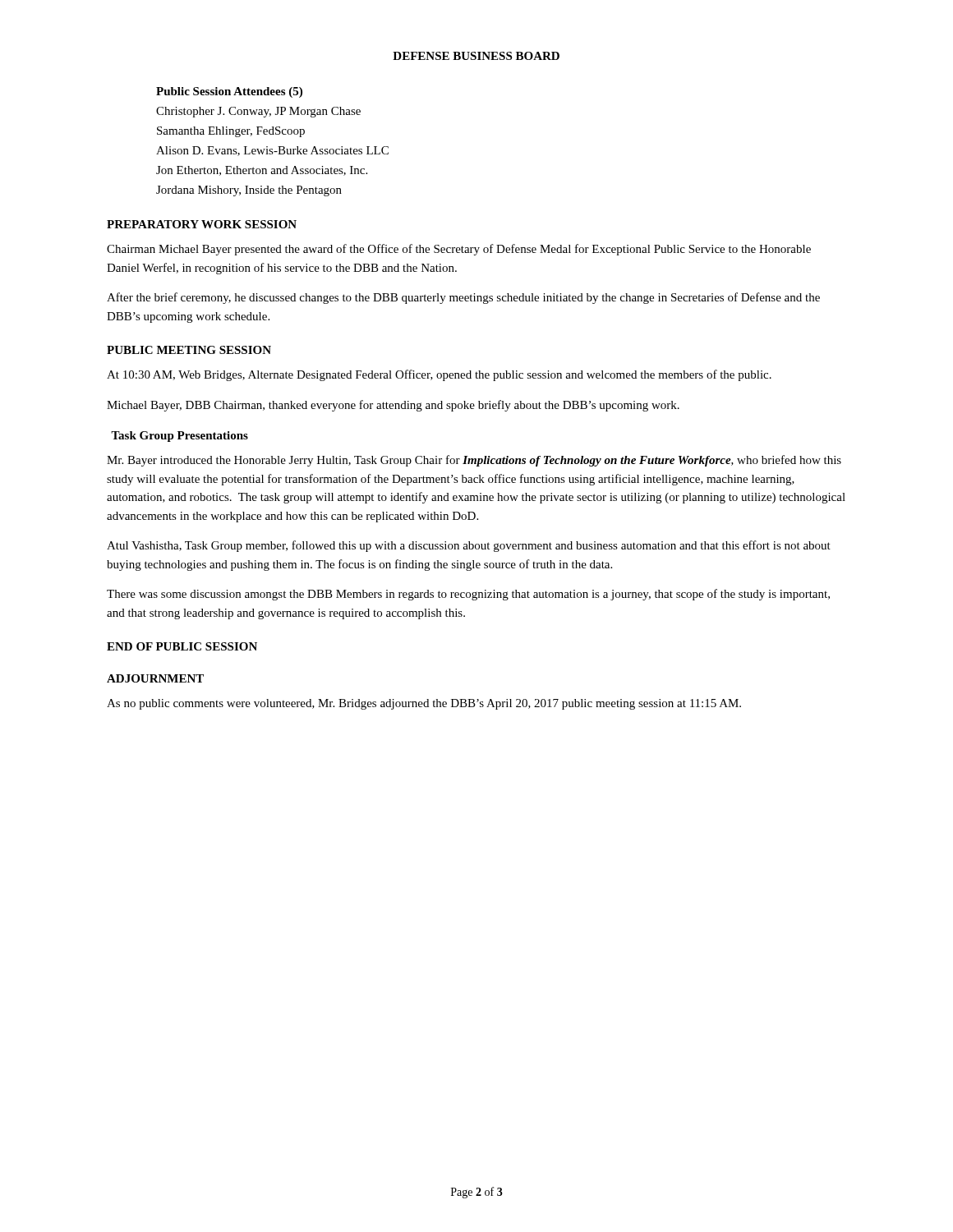The width and height of the screenshot is (953, 1232).
Task: Locate the block of text that opens with "As no public comments were"
Action: [x=424, y=703]
